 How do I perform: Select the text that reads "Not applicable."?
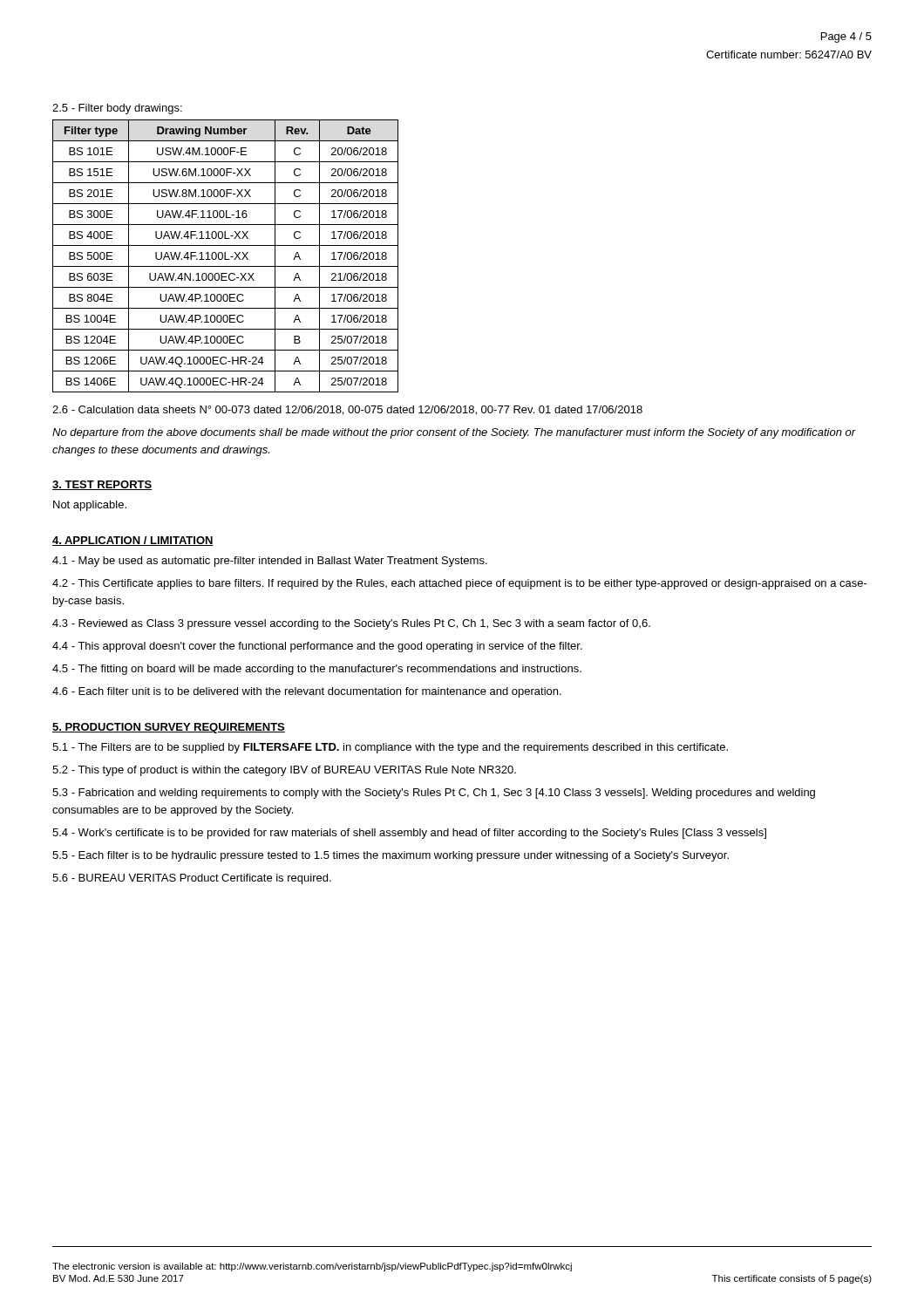90,505
